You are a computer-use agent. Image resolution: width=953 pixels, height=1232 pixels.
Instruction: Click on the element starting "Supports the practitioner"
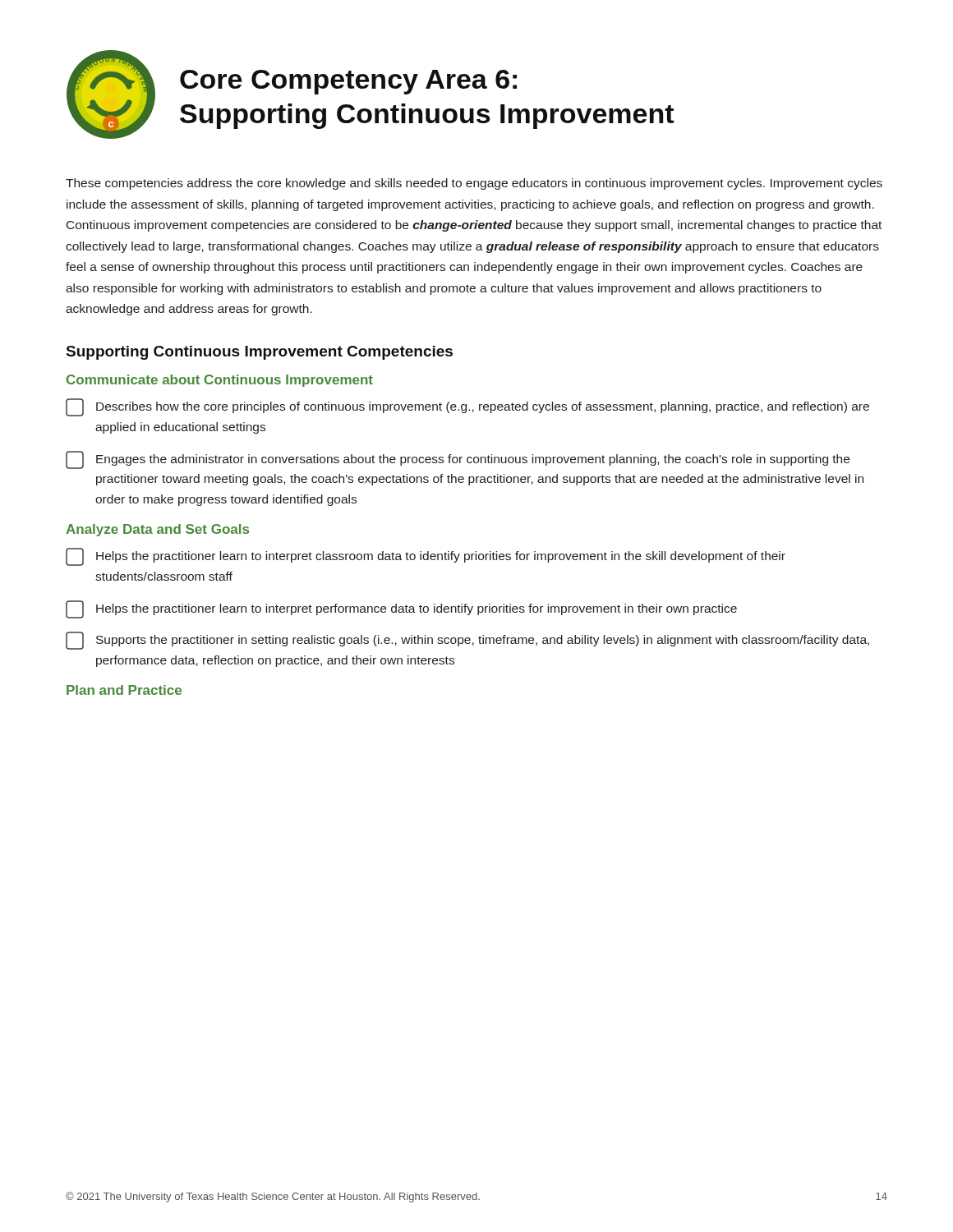[x=476, y=651]
